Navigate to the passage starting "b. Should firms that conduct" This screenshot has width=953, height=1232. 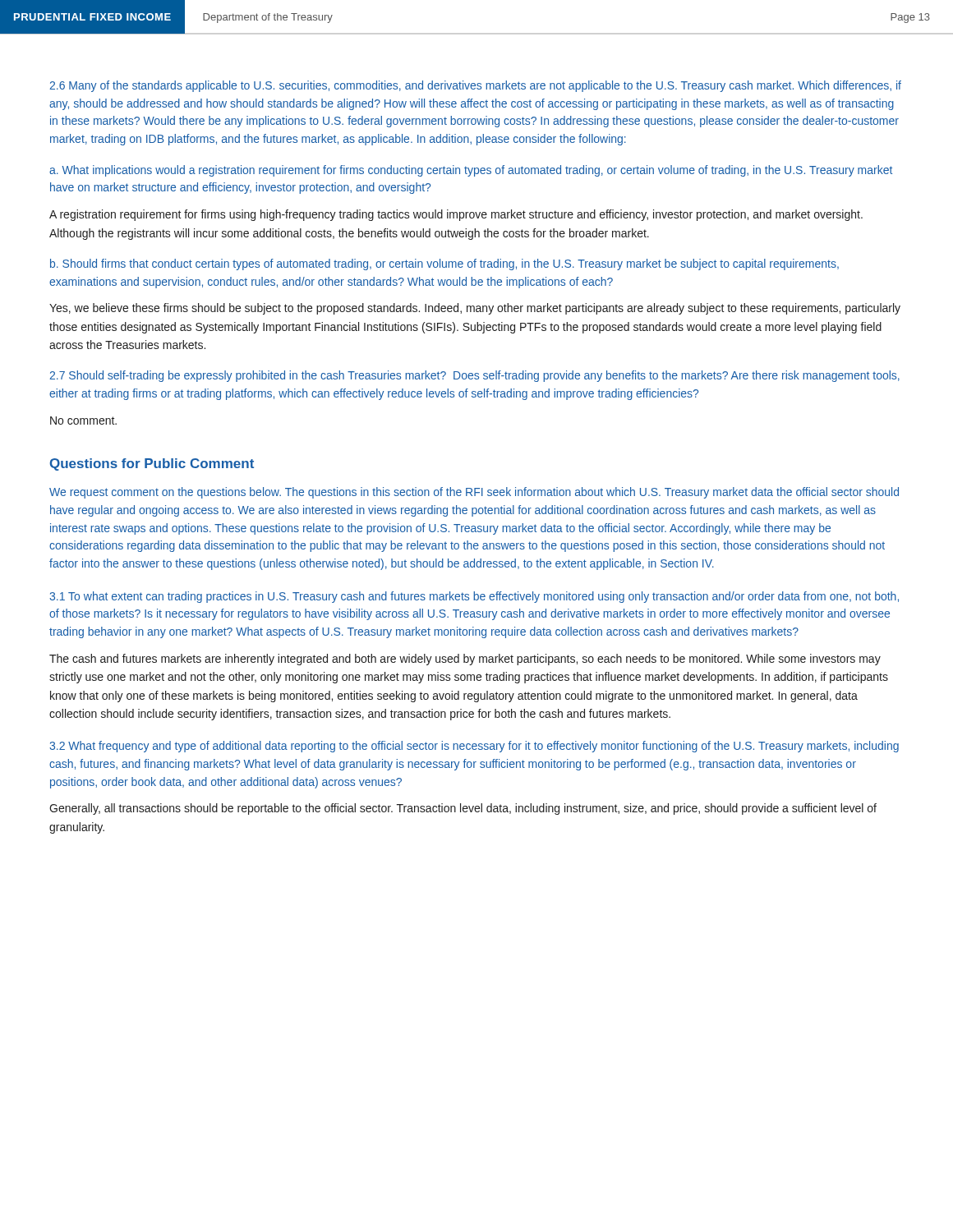(x=444, y=272)
